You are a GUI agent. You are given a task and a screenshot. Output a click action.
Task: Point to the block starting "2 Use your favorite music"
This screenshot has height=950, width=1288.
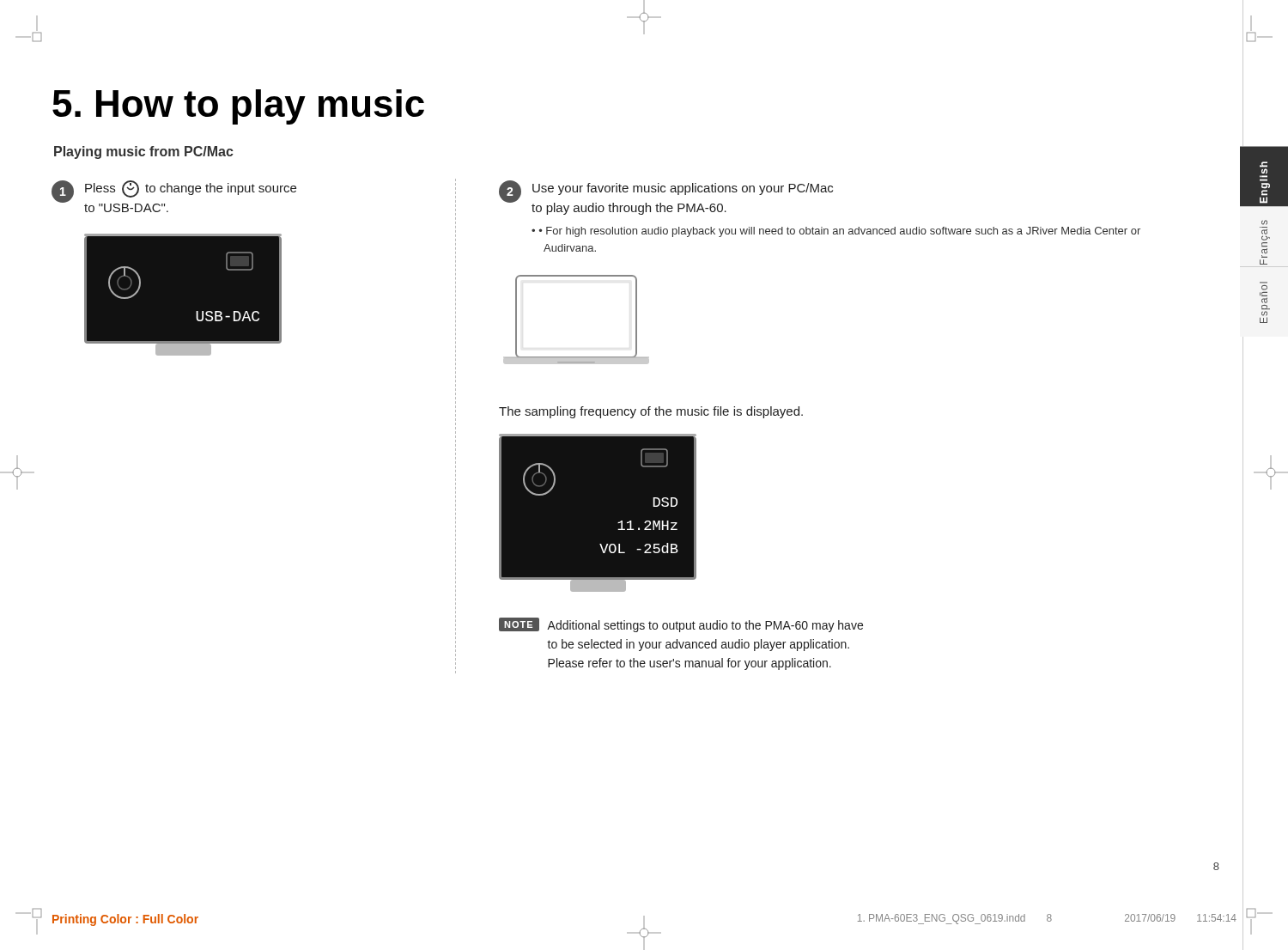tap(825, 217)
